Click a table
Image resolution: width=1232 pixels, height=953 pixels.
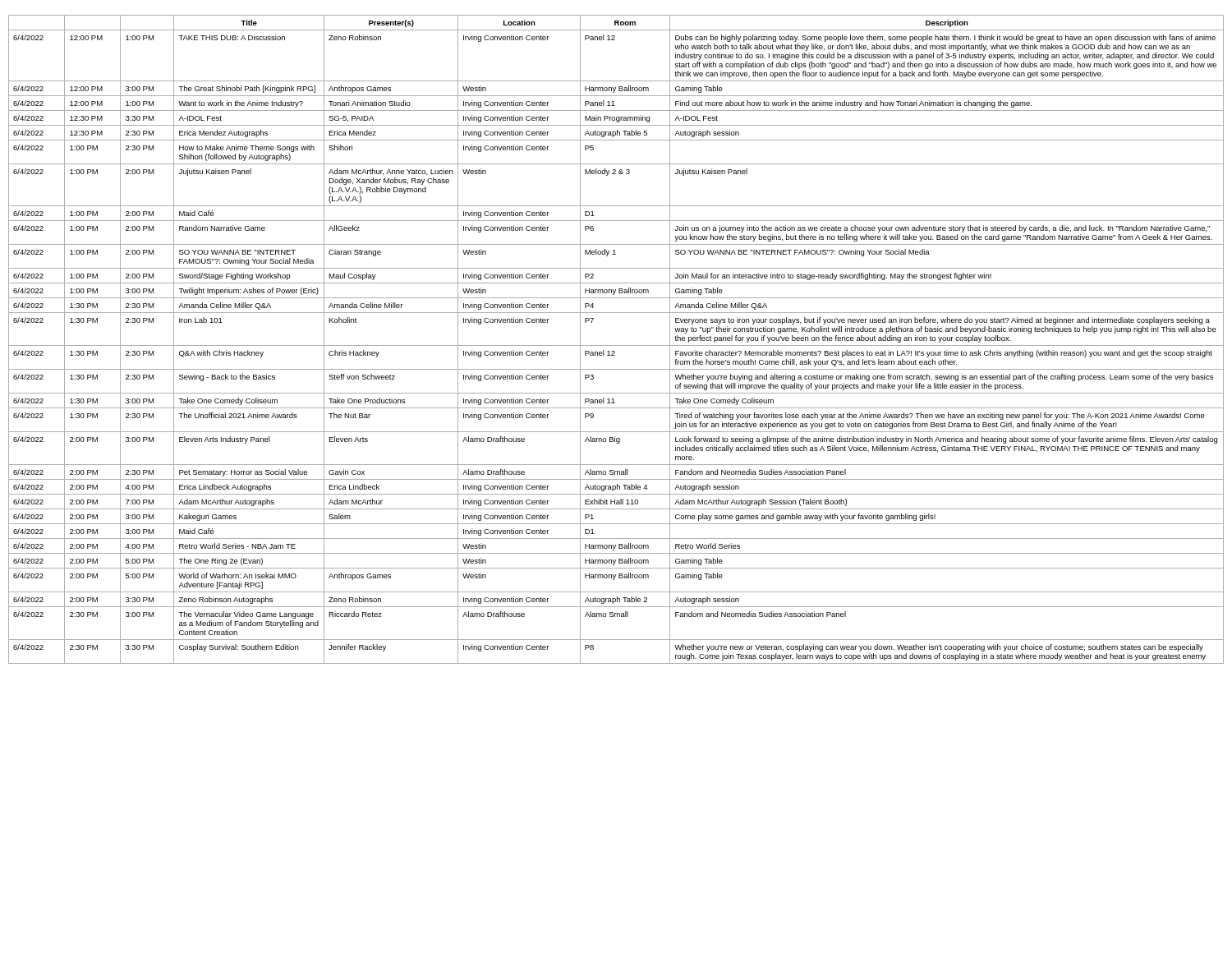pyautogui.click(x=616, y=339)
